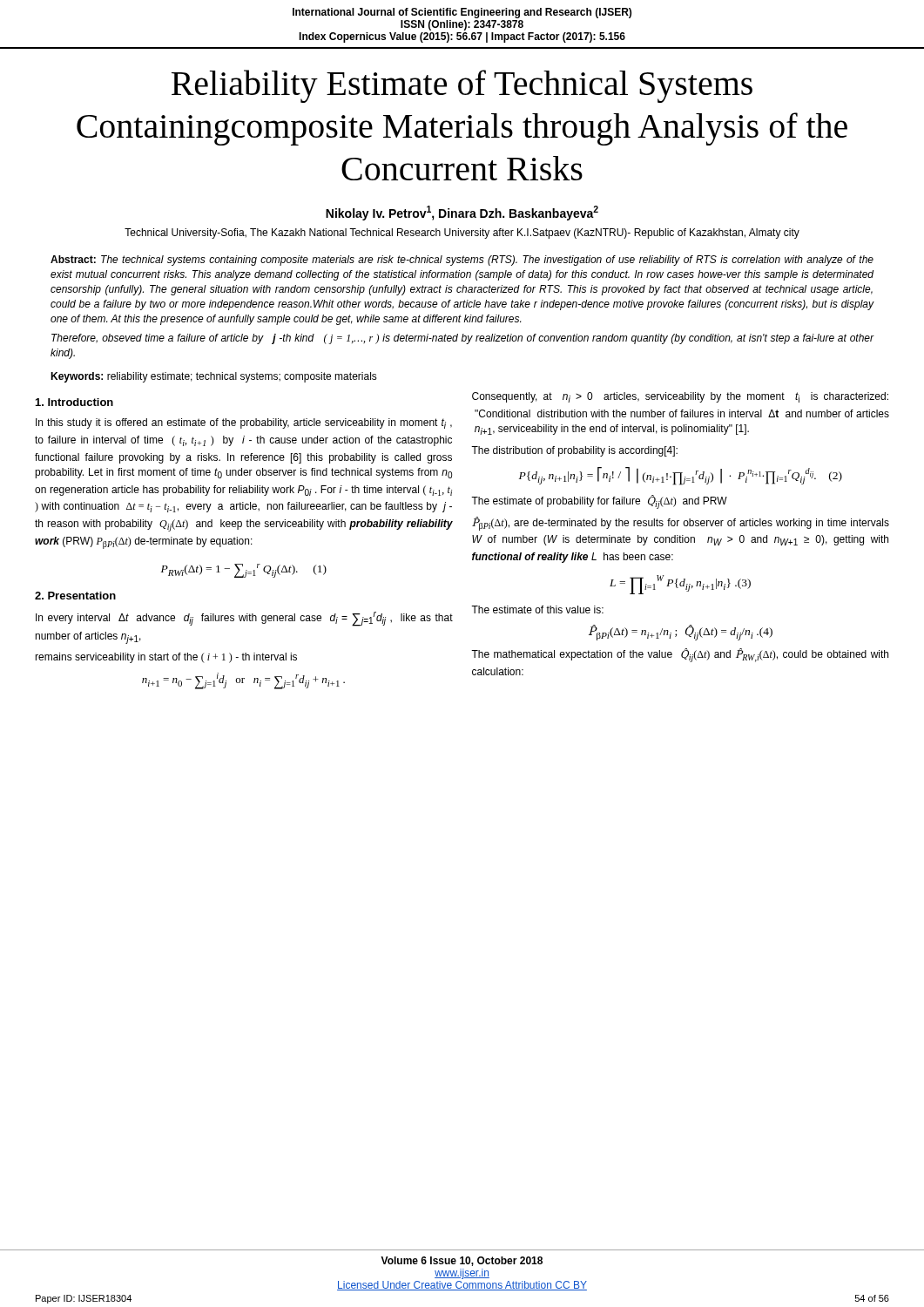Find the text starting "2. Presentation"
Image resolution: width=924 pixels, height=1307 pixels.
(x=75, y=595)
